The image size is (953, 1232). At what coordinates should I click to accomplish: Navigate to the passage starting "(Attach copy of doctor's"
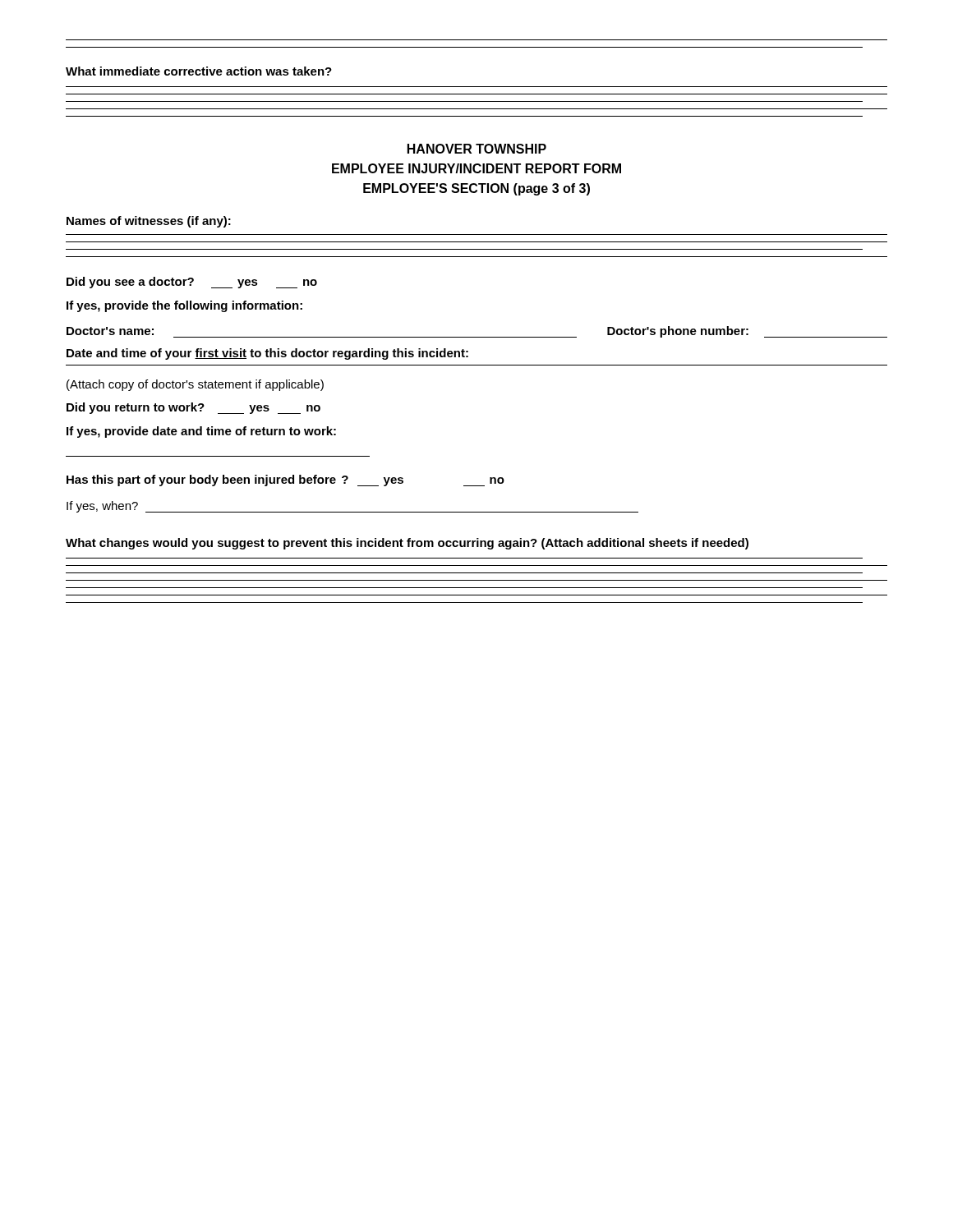pos(195,384)
